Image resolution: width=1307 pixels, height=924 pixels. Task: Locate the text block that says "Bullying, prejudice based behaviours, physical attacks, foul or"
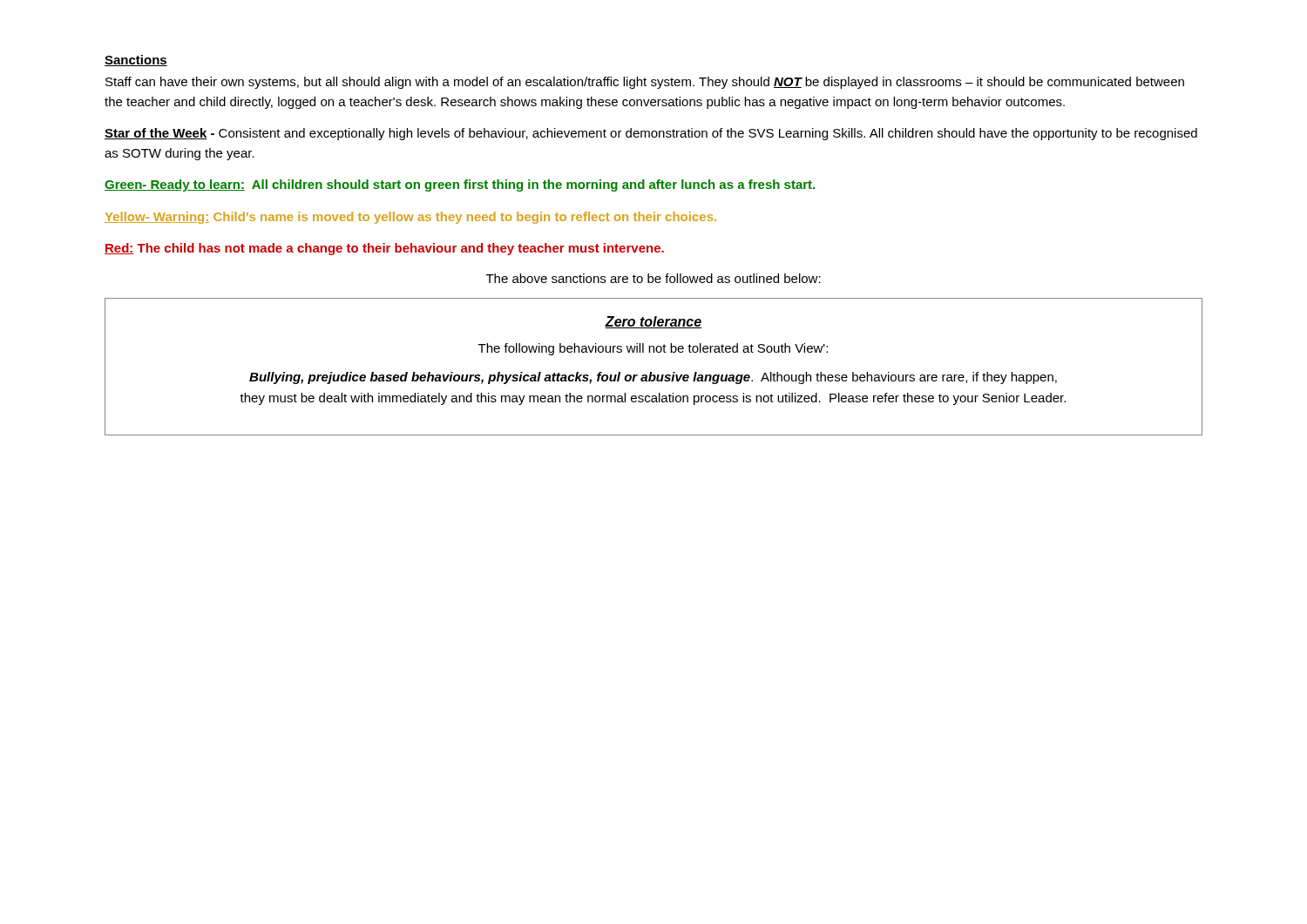654,387
